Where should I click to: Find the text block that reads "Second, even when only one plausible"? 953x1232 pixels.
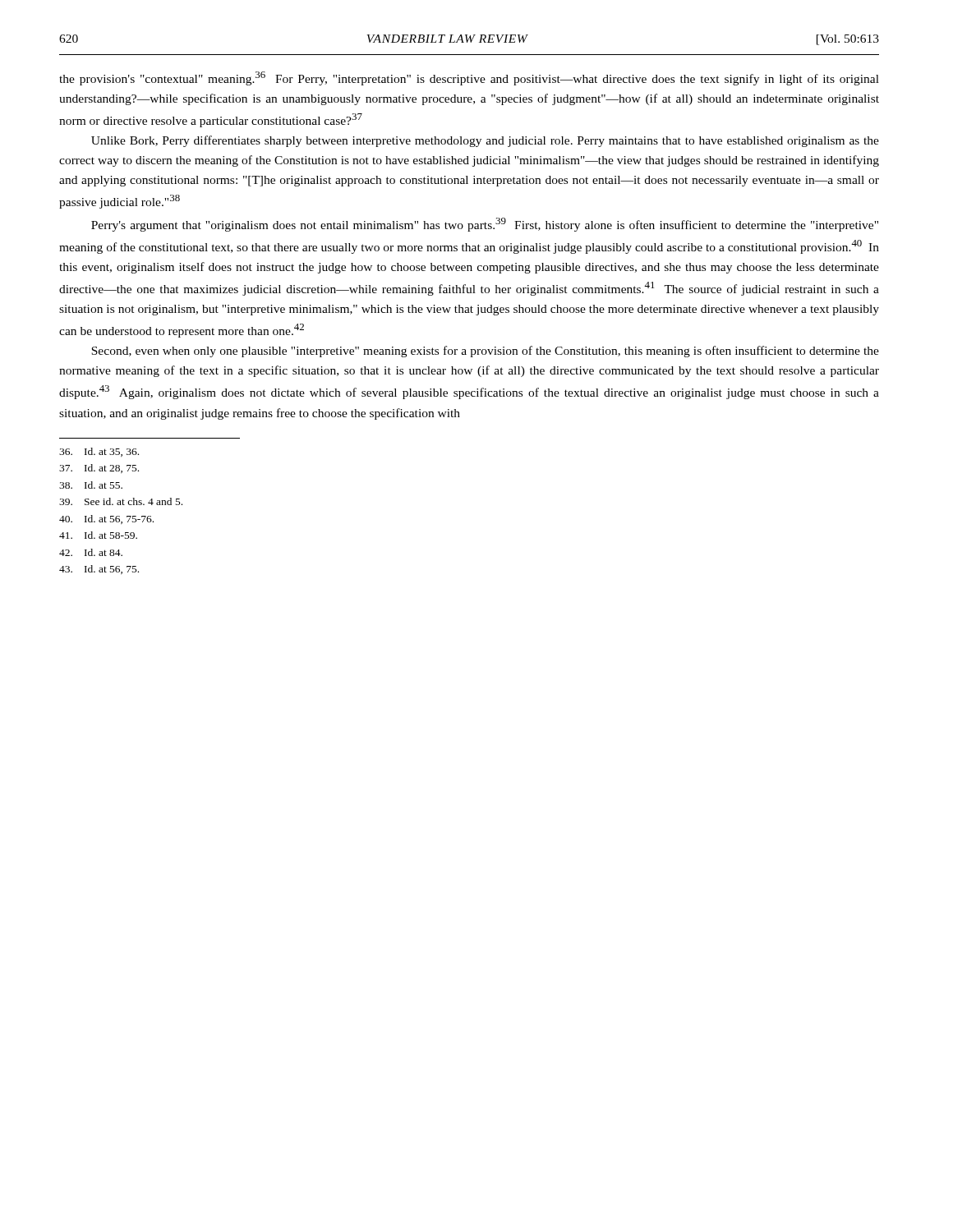pos(469,382)
